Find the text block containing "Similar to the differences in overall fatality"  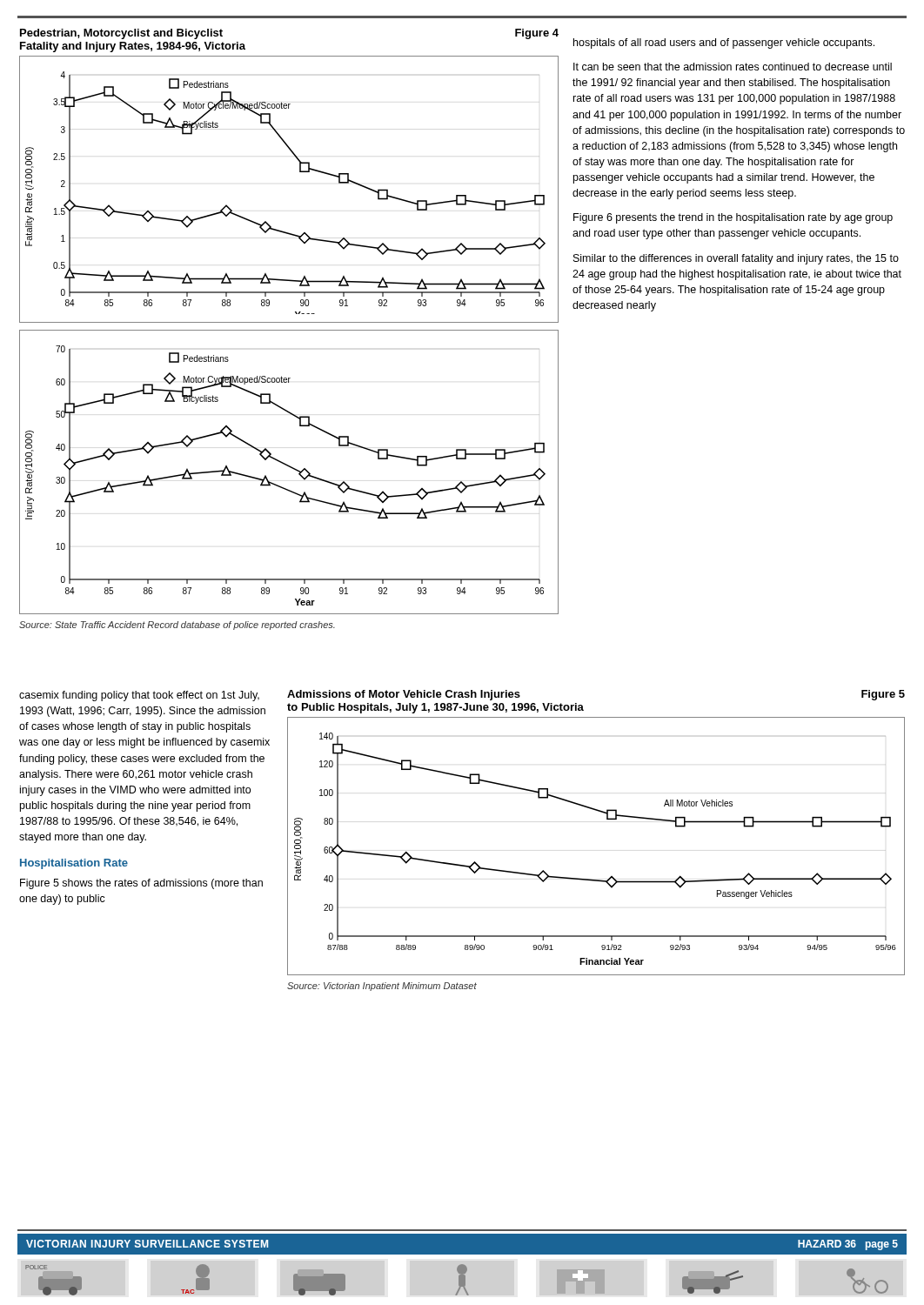737,282
